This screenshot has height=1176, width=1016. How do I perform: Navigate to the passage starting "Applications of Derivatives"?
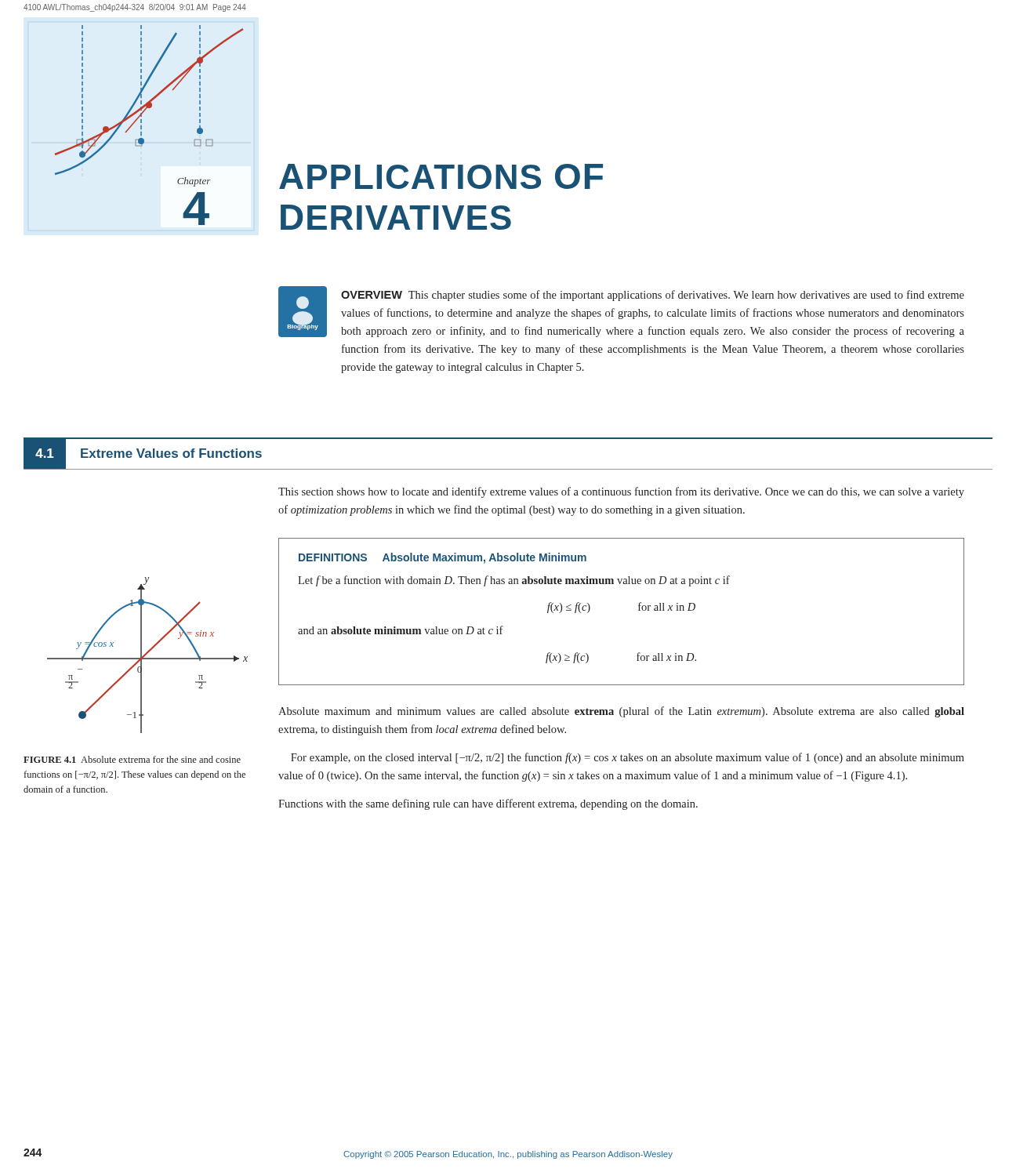click(x=441, y=176)
